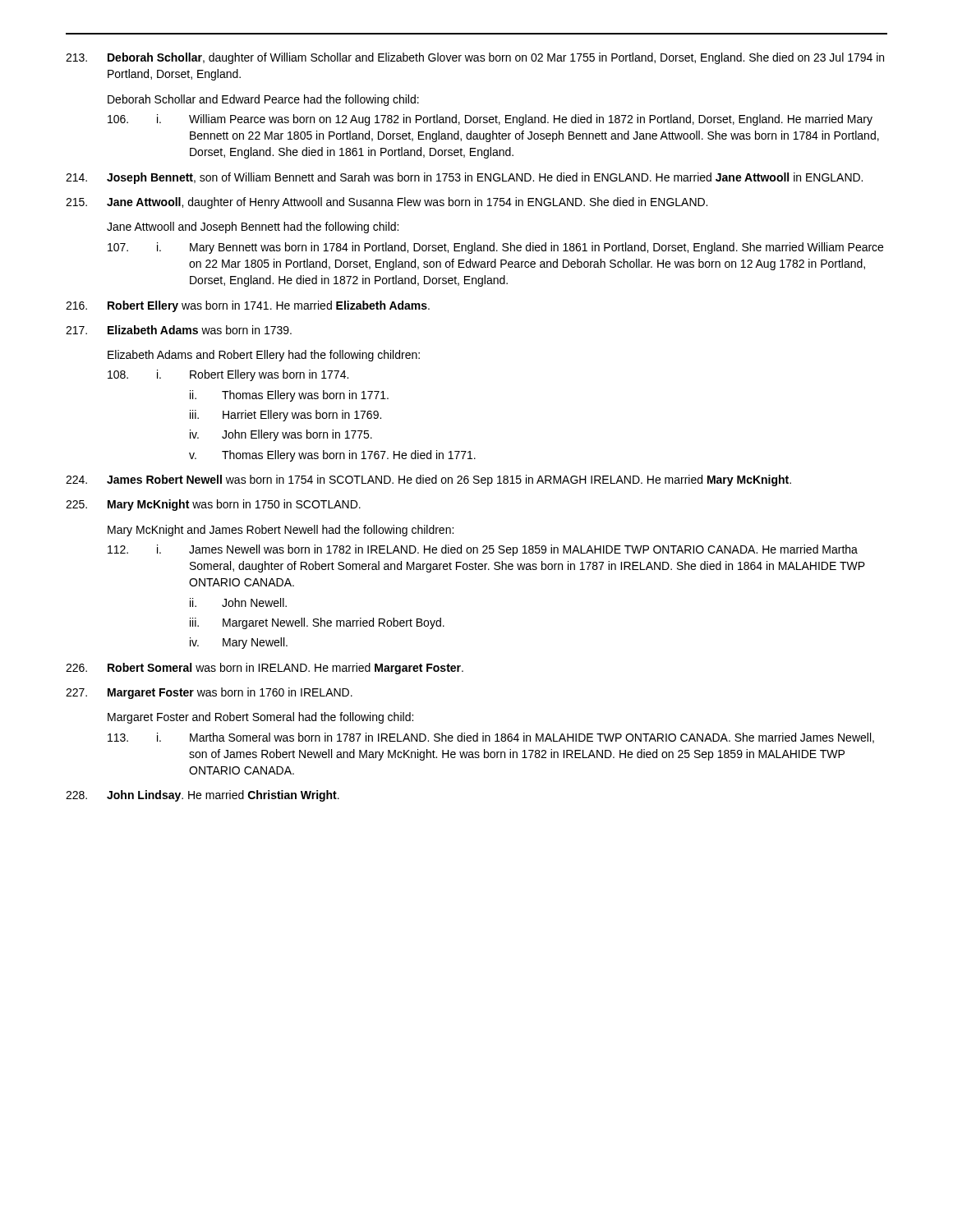
Task: Select the region starting "iii. Harriet Ellery was born in"
Action: (285, 416)
